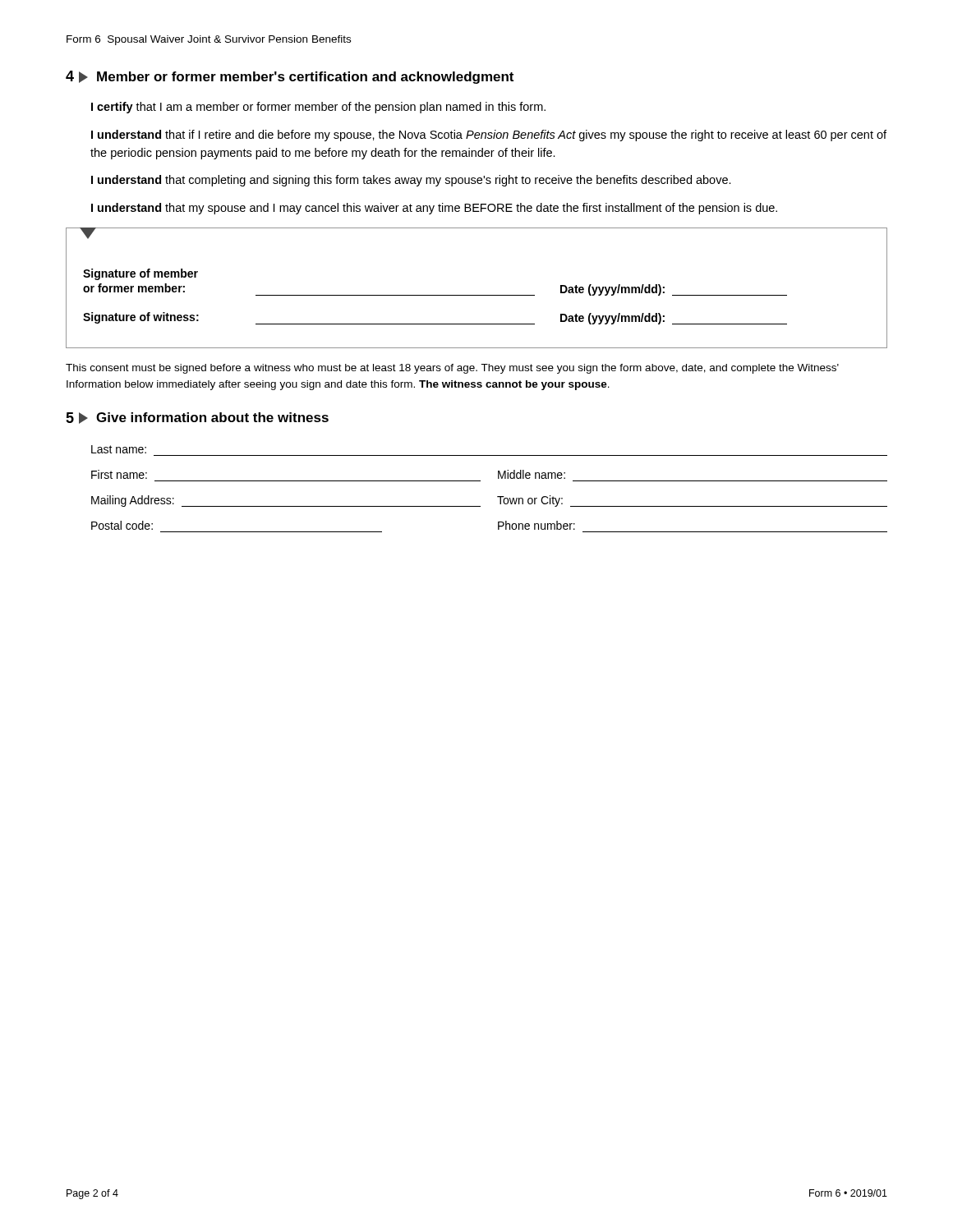Click where it says "Last name:"
This screenshot has width=953, height=1232.
tap(489, 448)
